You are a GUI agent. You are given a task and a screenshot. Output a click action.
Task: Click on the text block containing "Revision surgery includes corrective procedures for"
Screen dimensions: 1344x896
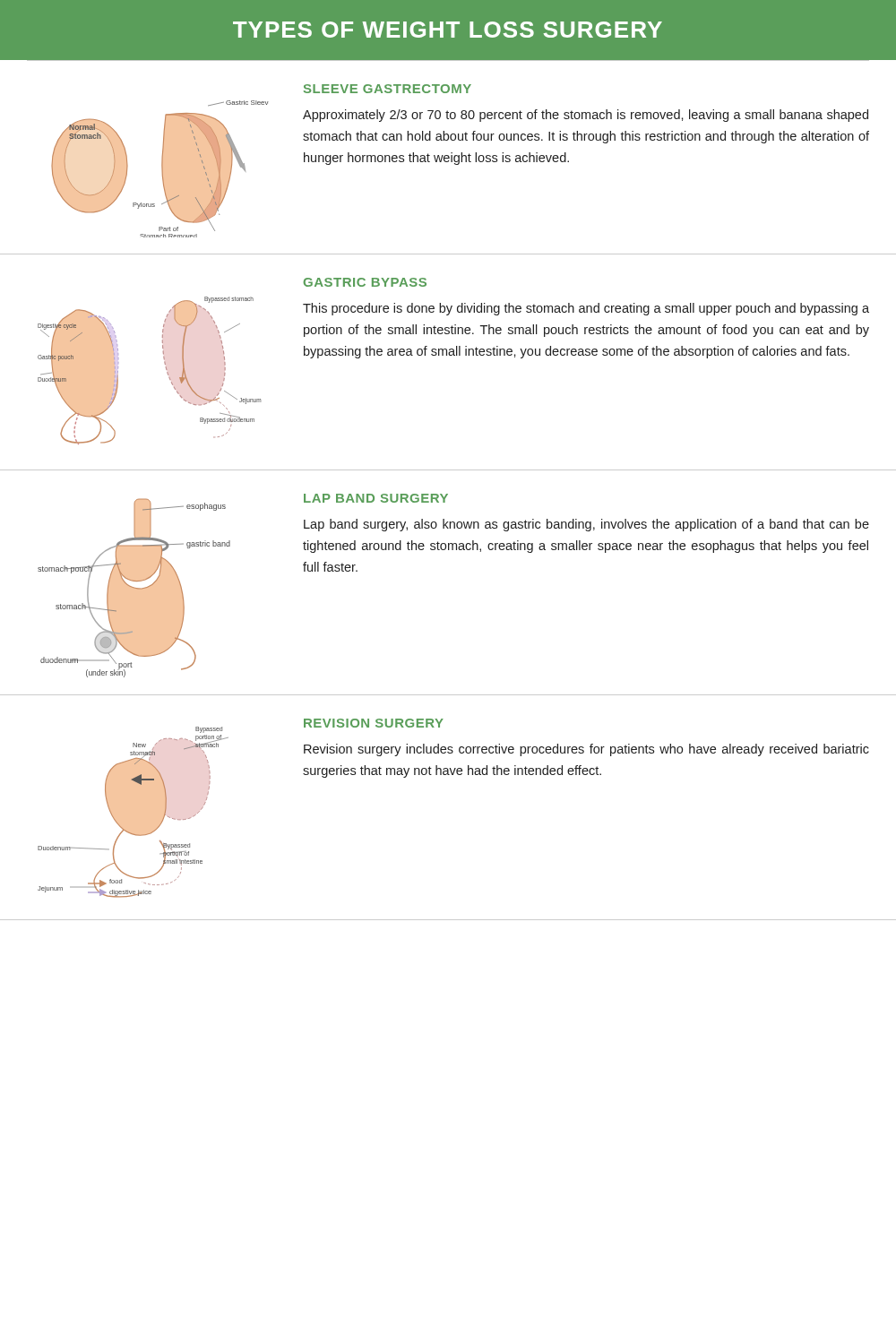pos(586,760)
